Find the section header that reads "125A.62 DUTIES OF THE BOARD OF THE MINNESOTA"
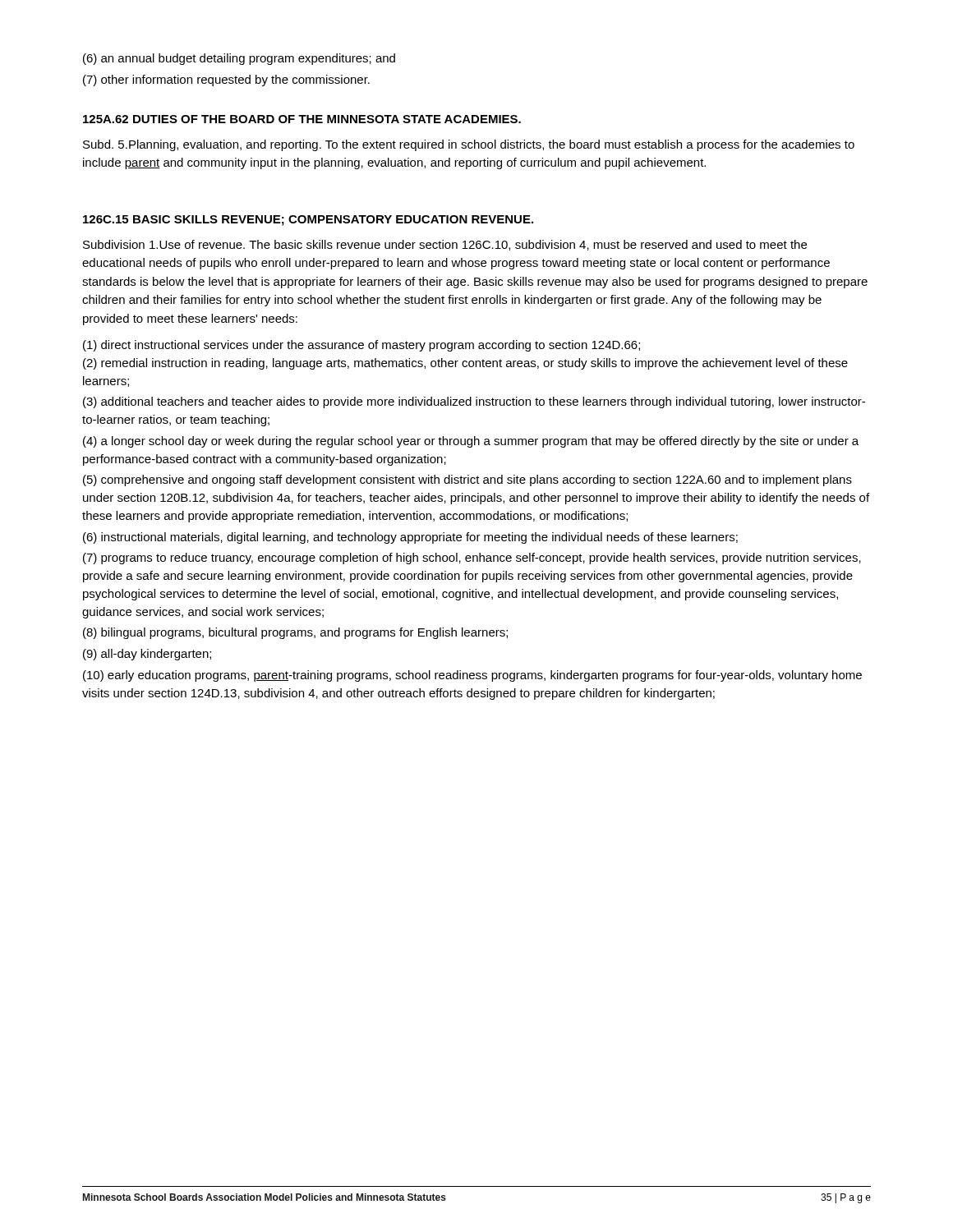 [302, 118]
